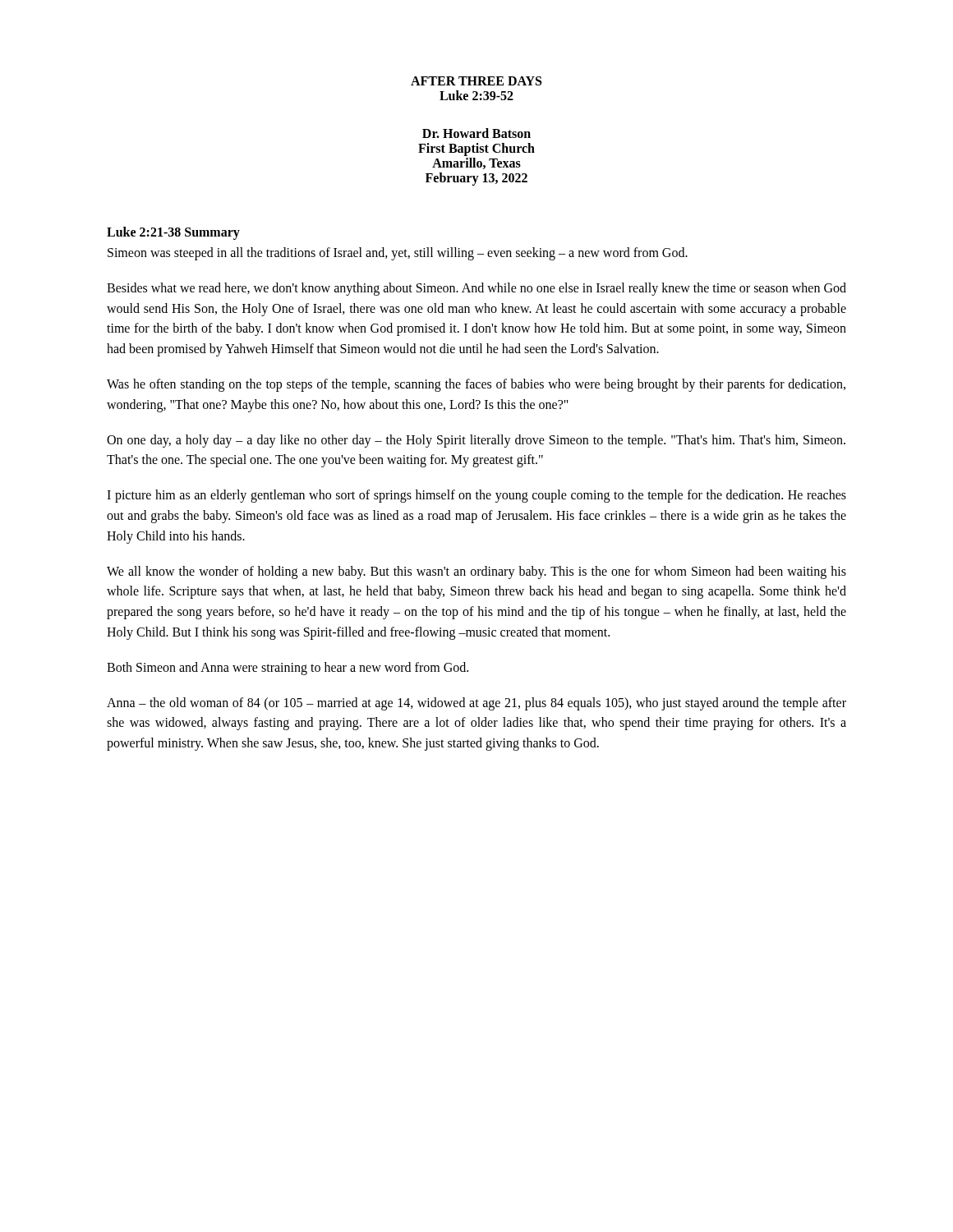Point to the text block starting "Anna – the old"
This screenshot has width=953, height=1232.
[476, 723]
